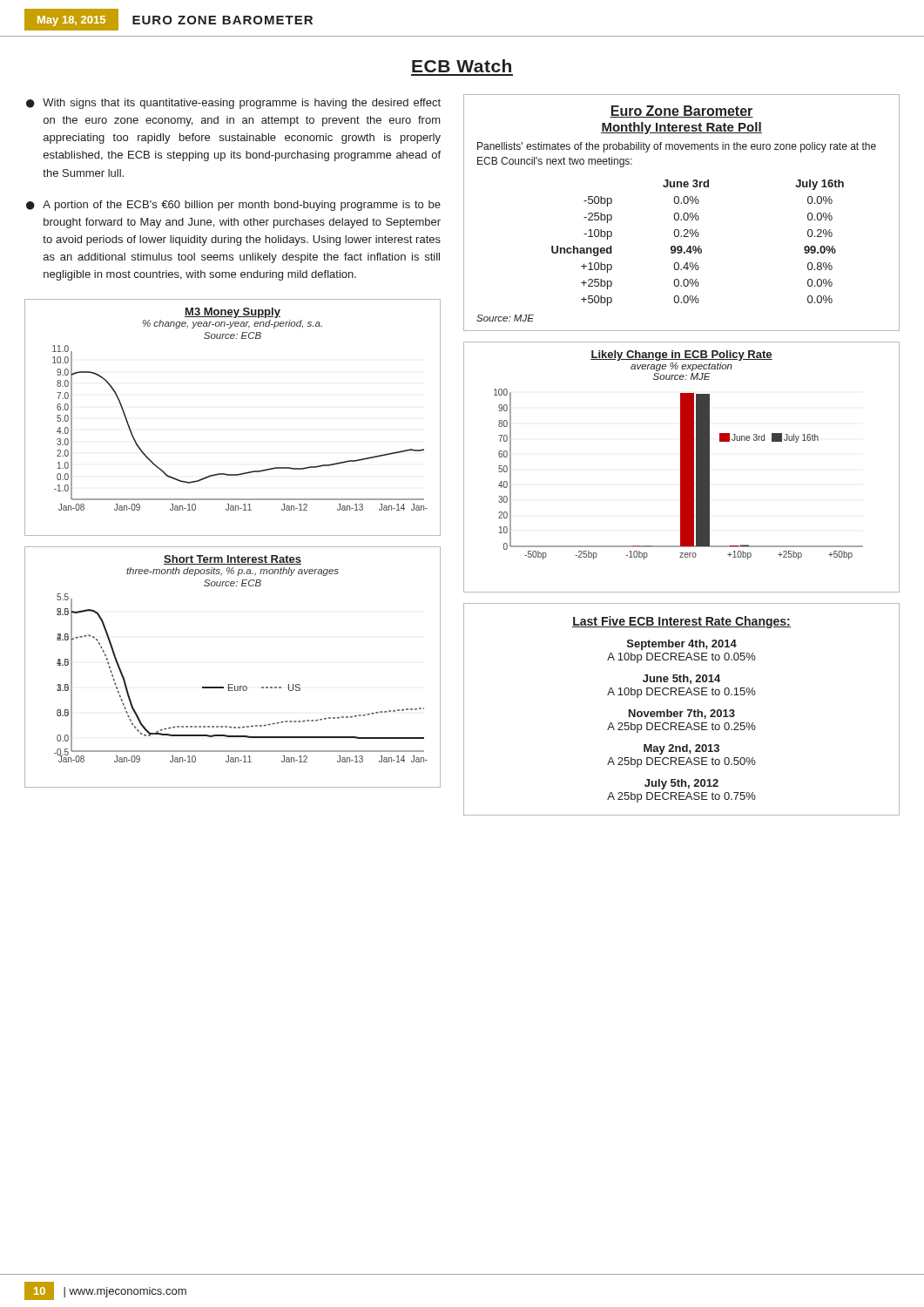Screen dimensions: 1307x924
Task: Click on the list item containing "● A portion of the"
Action: coord(233,240)
